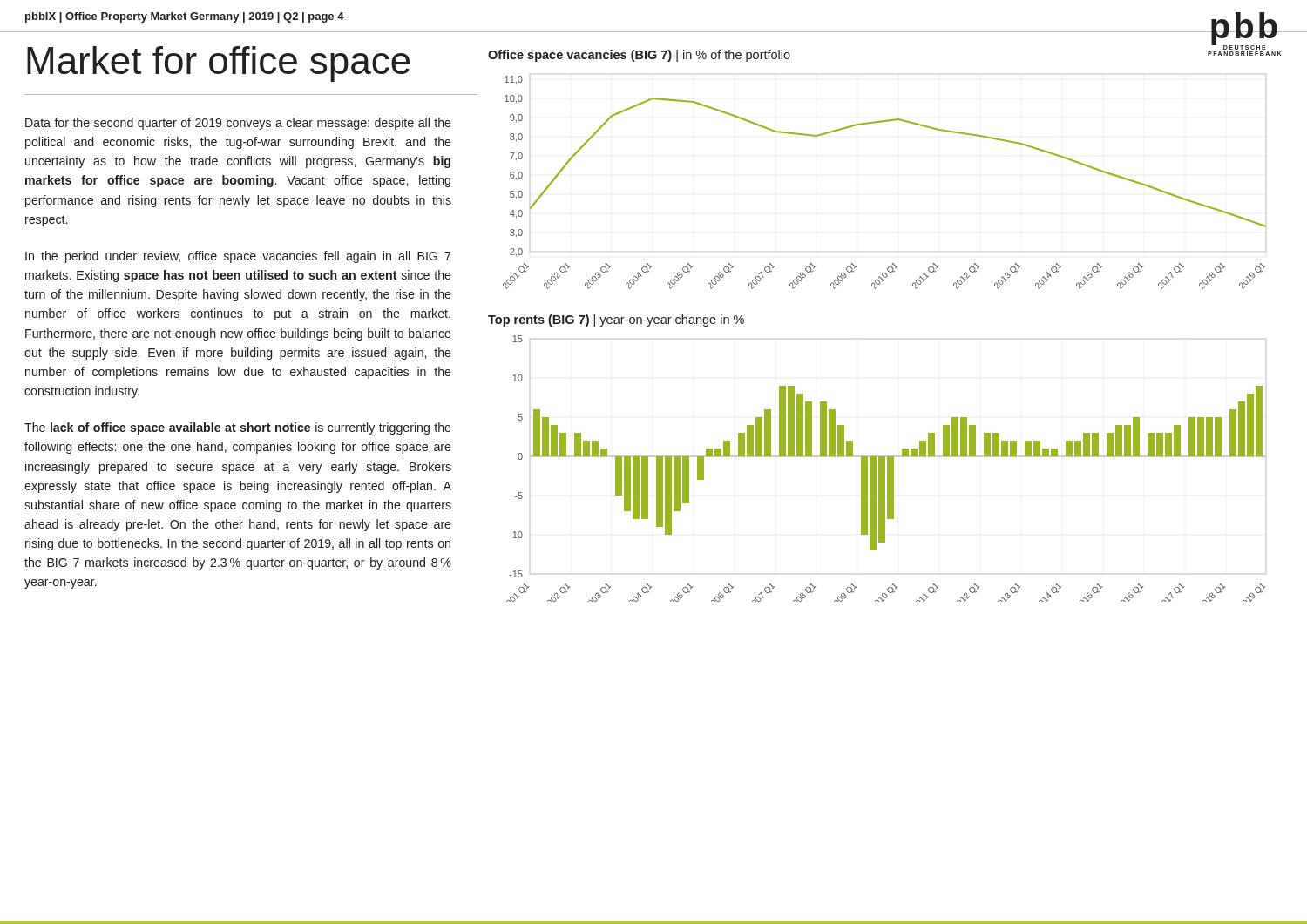1307x924 pixels.
Task: Click on the element starting "Top rents (BIG"
Action: 616,320
